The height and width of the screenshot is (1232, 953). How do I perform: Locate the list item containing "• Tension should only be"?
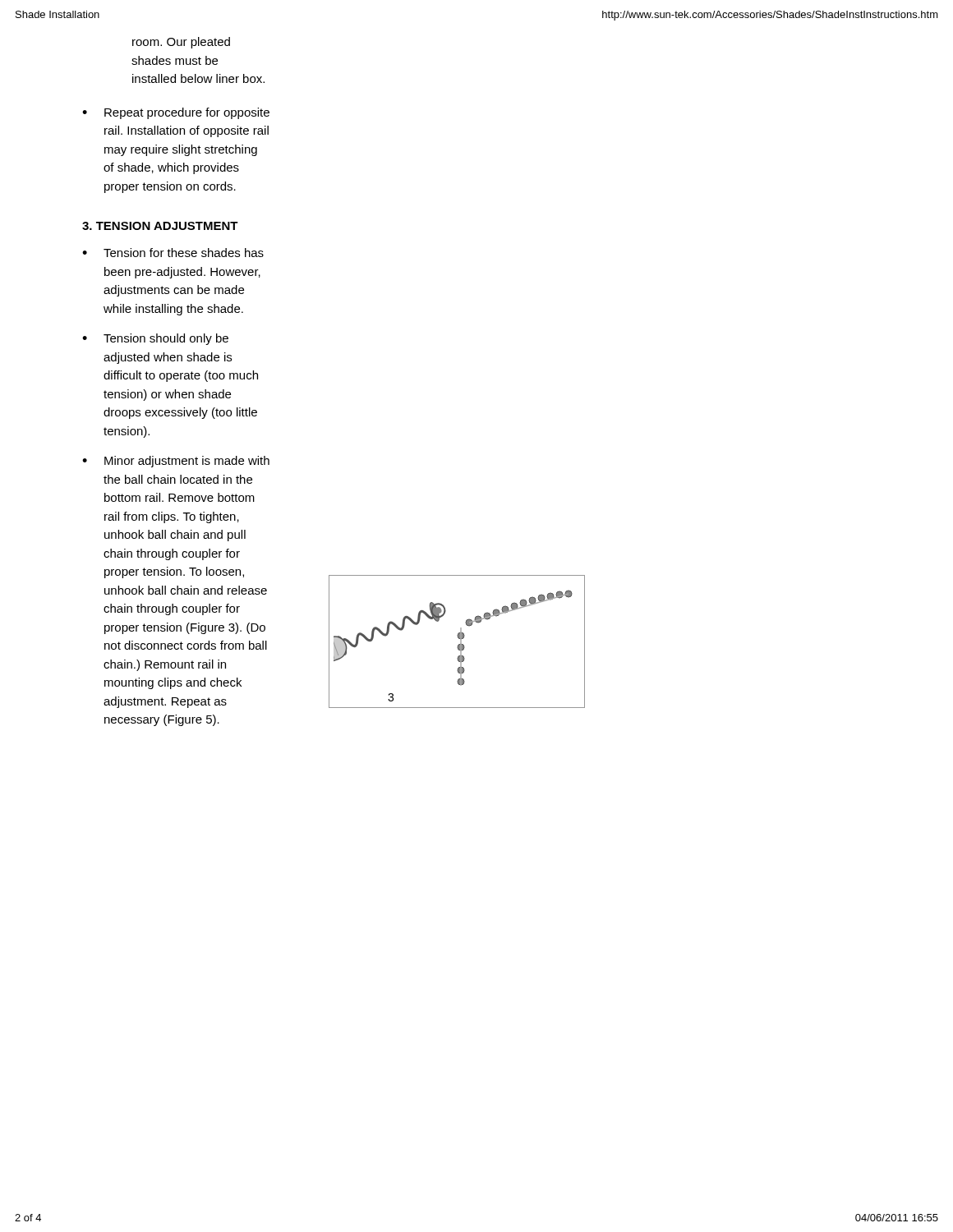pyautogui.click(x=155, y=339)
